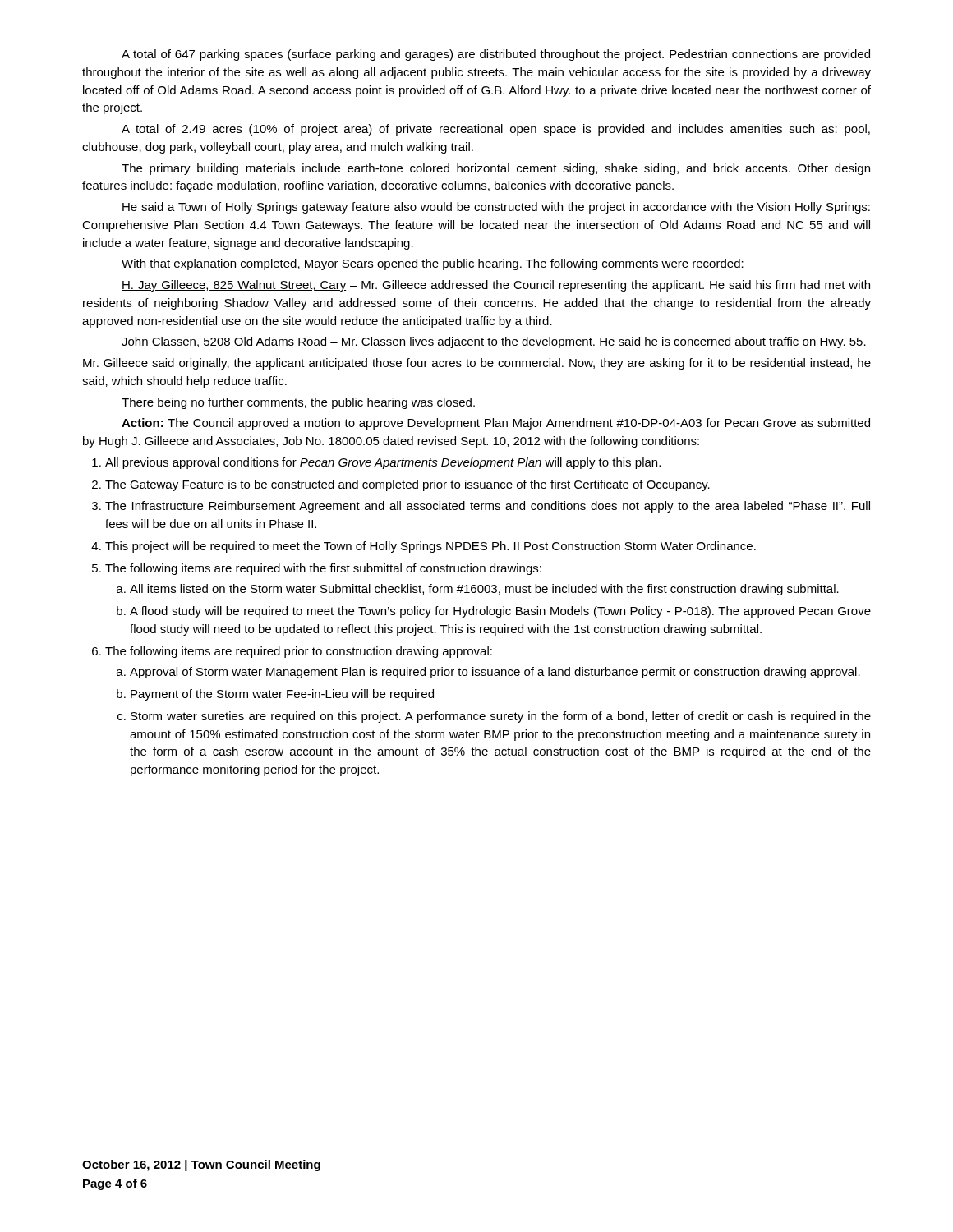953x1232 pixels.
Task: Point to the element starting "He said a"
Action: [476, 225]
